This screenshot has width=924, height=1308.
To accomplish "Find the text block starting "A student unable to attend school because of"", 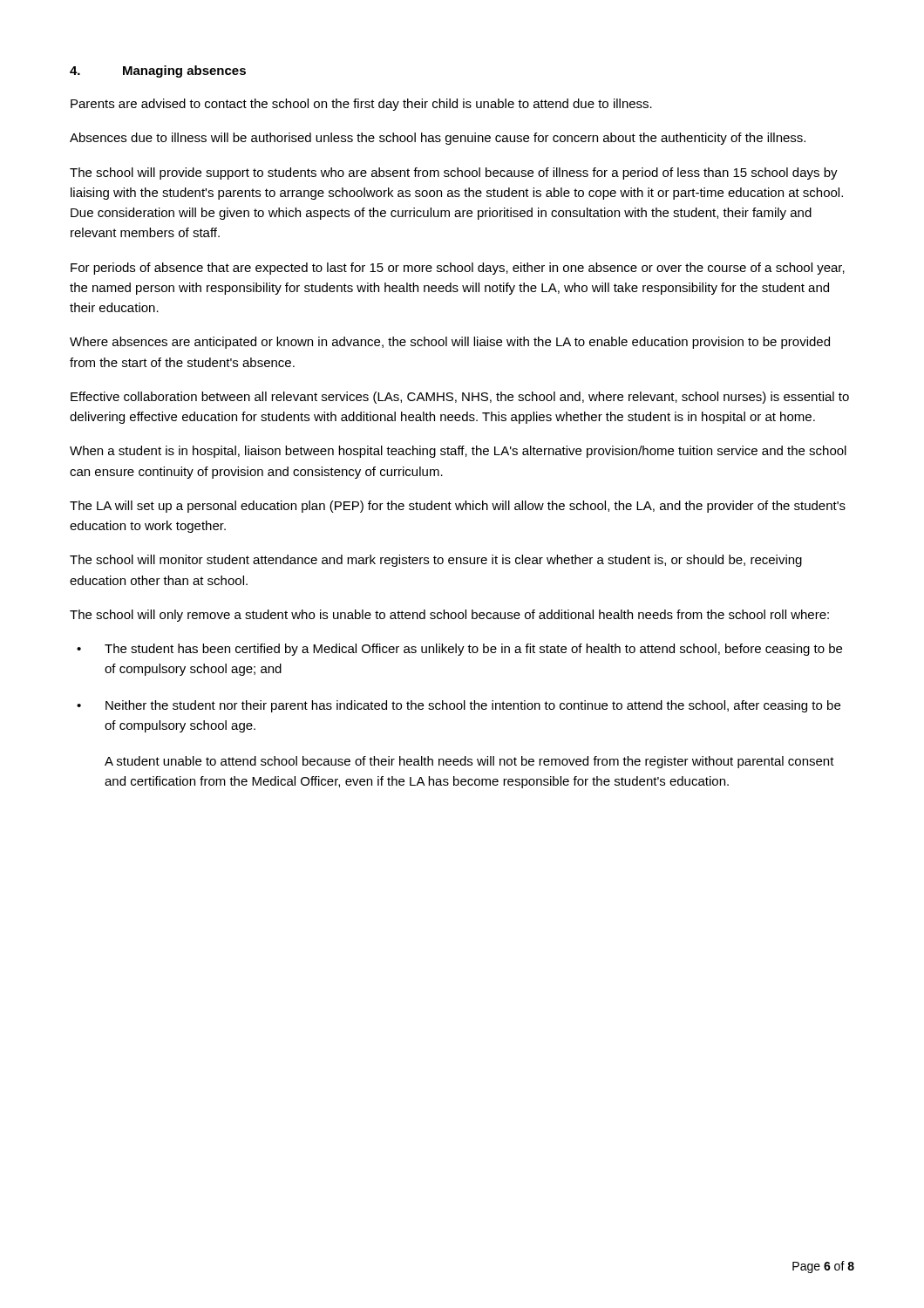I will click(479, 771).
